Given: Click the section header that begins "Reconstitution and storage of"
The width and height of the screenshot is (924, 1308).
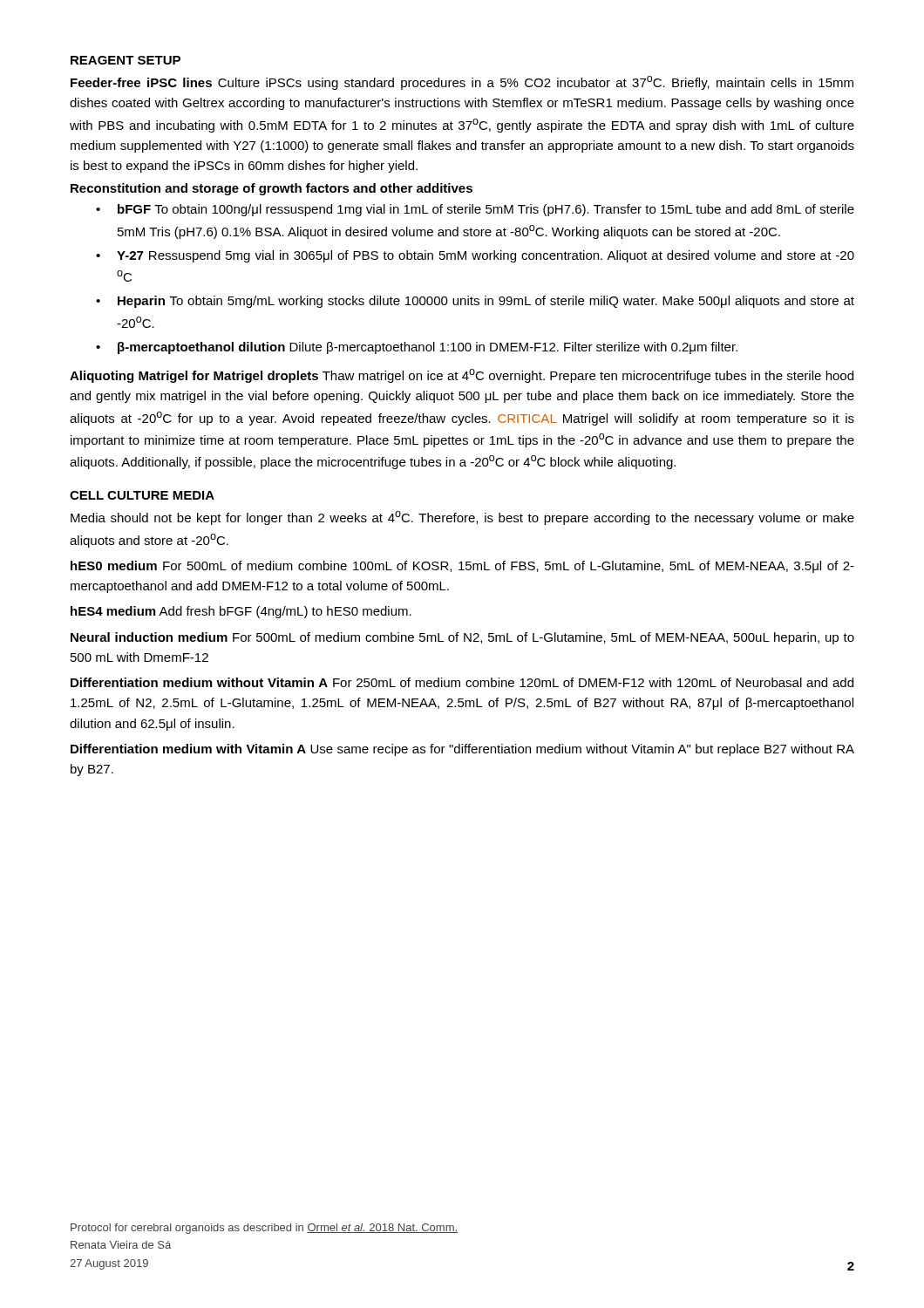Looking at the screenshot, I should point(271,188).
